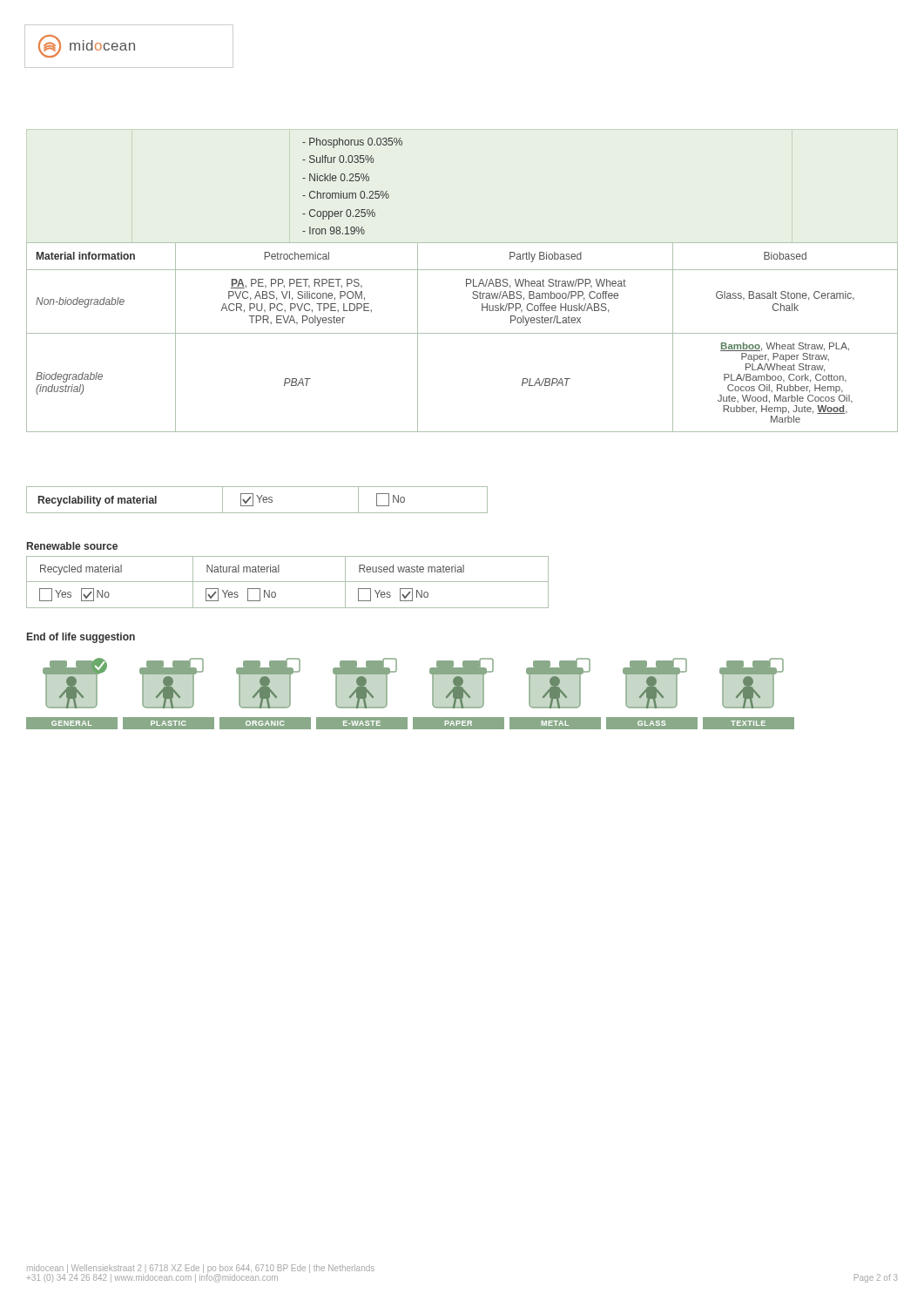Find the table that mentions "- Phosphorus 0.035% - Sulfur"
Screen dimensions: 1307x924
point(462,198)
